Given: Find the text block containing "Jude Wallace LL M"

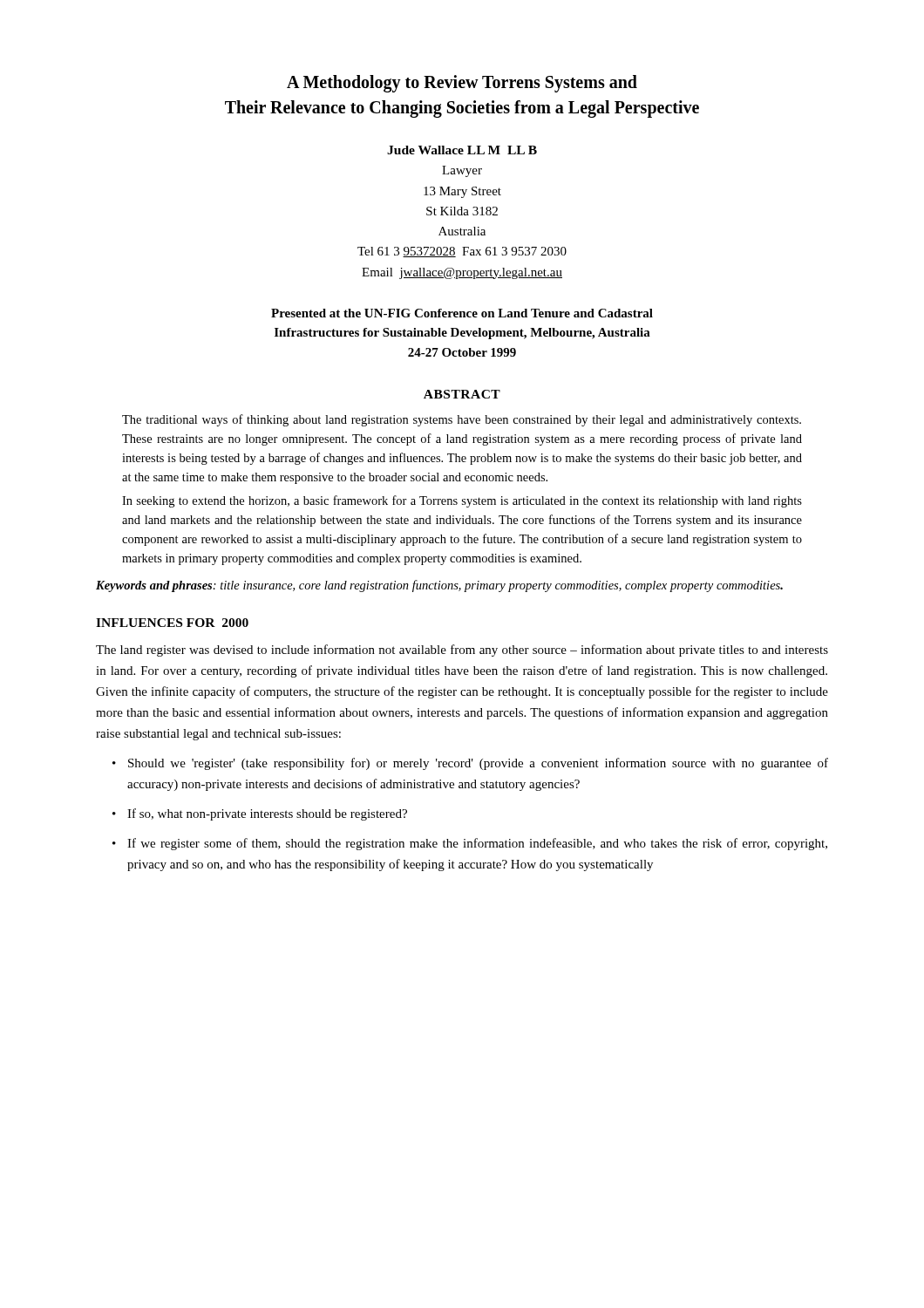Looking at the screenshot, I should (462, 210).
